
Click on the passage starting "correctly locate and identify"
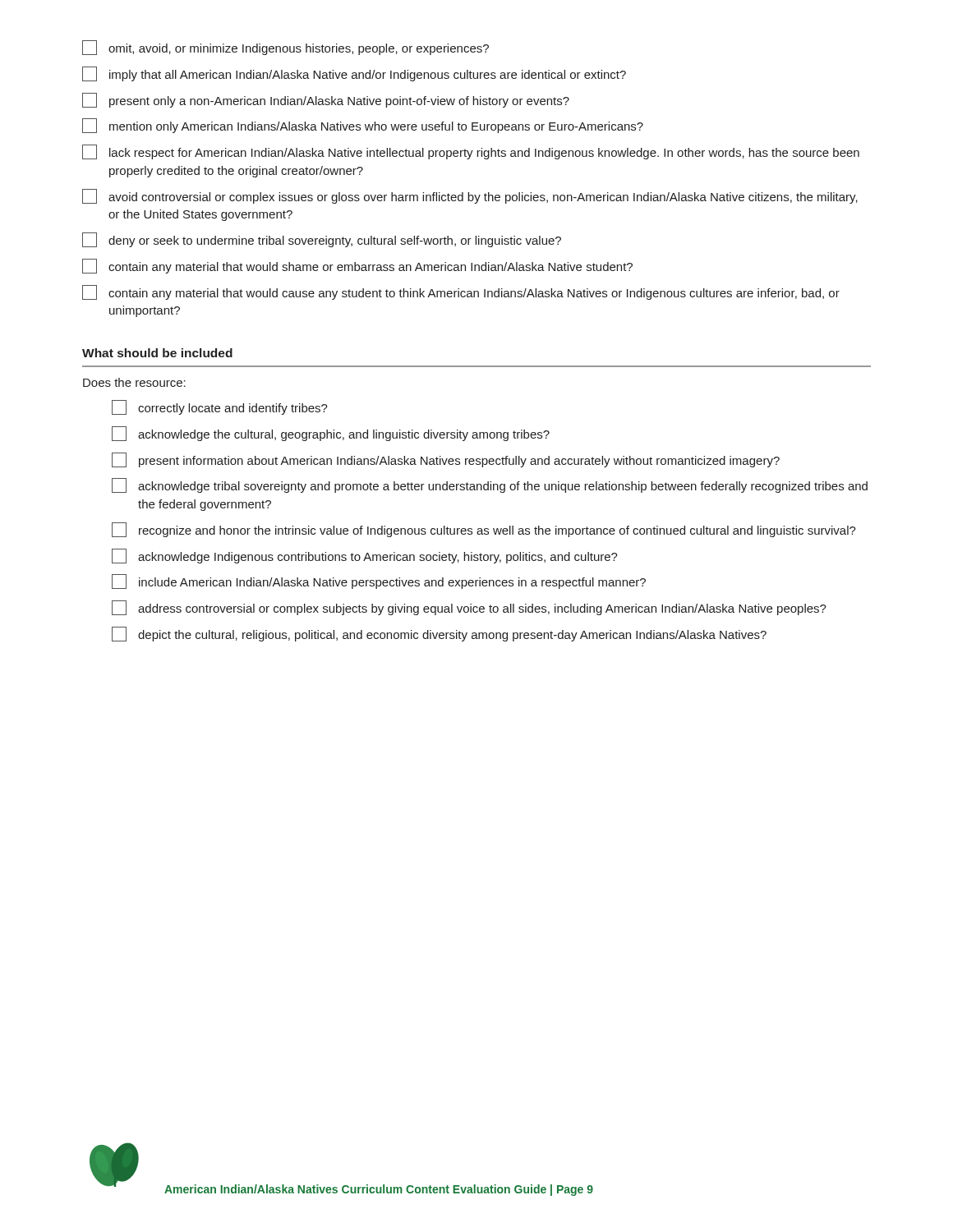(x=220, y=407)
